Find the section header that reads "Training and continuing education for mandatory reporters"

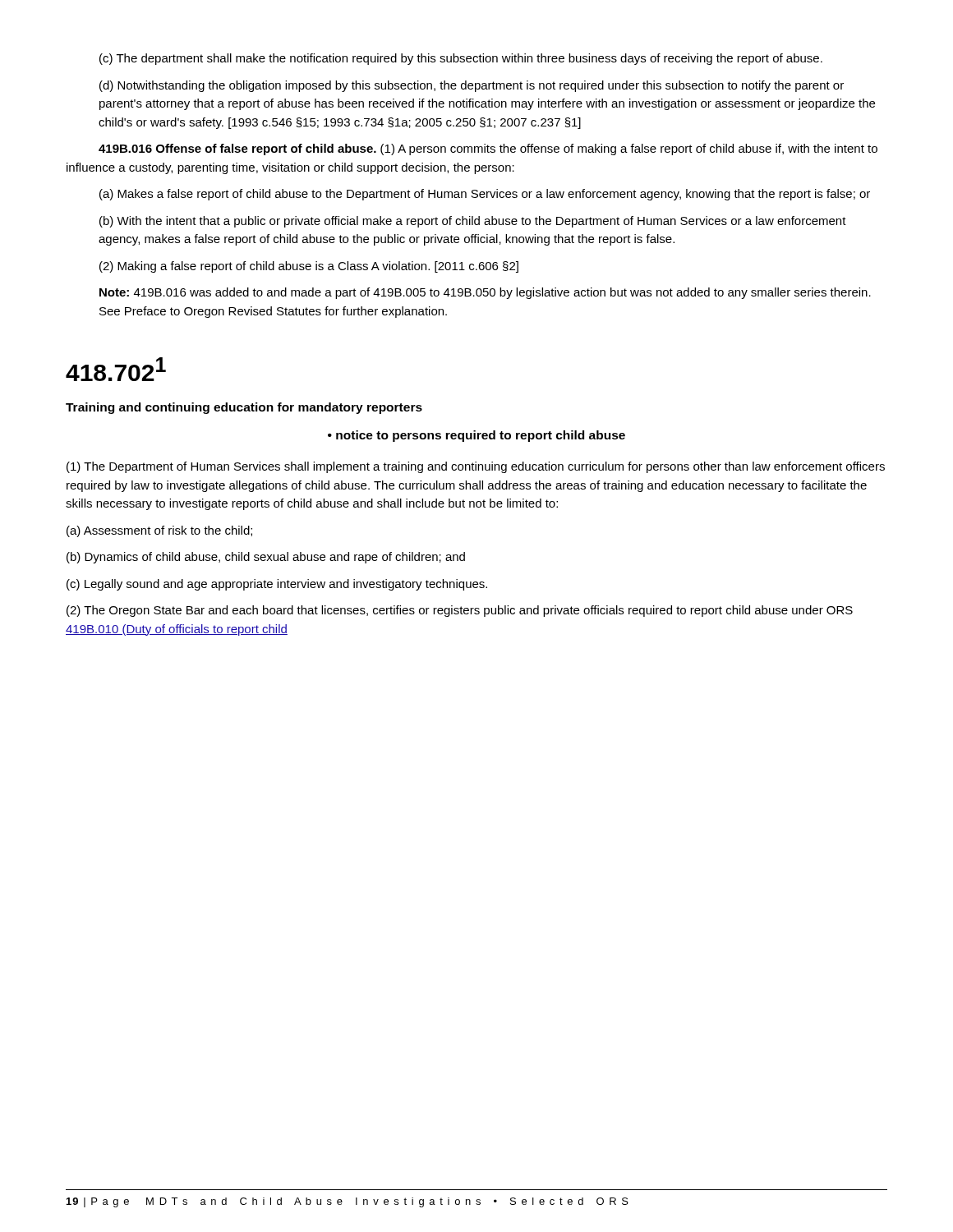pos(244,407)
